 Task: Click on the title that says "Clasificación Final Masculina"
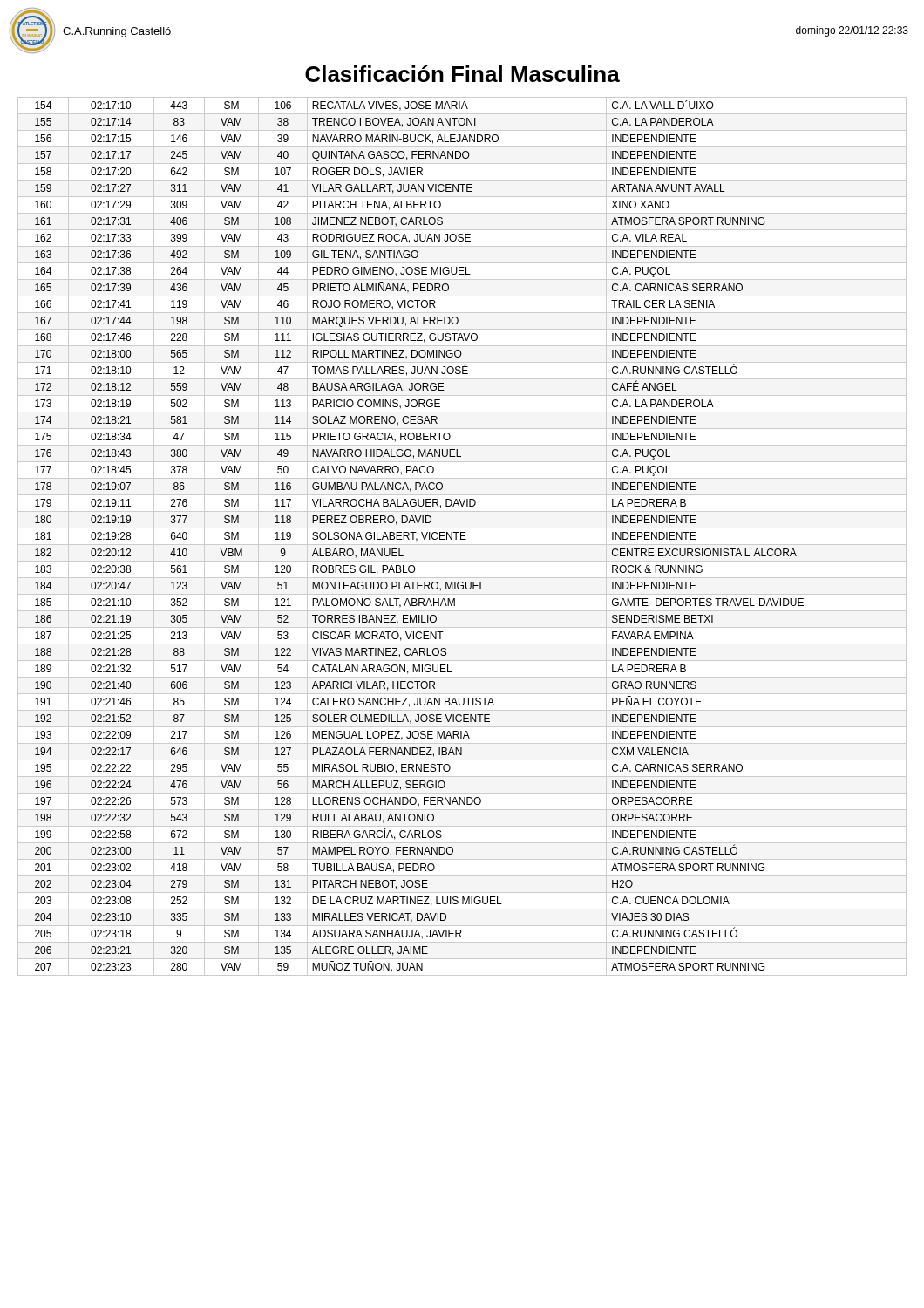pyautogui.click(x=462, y=74)
